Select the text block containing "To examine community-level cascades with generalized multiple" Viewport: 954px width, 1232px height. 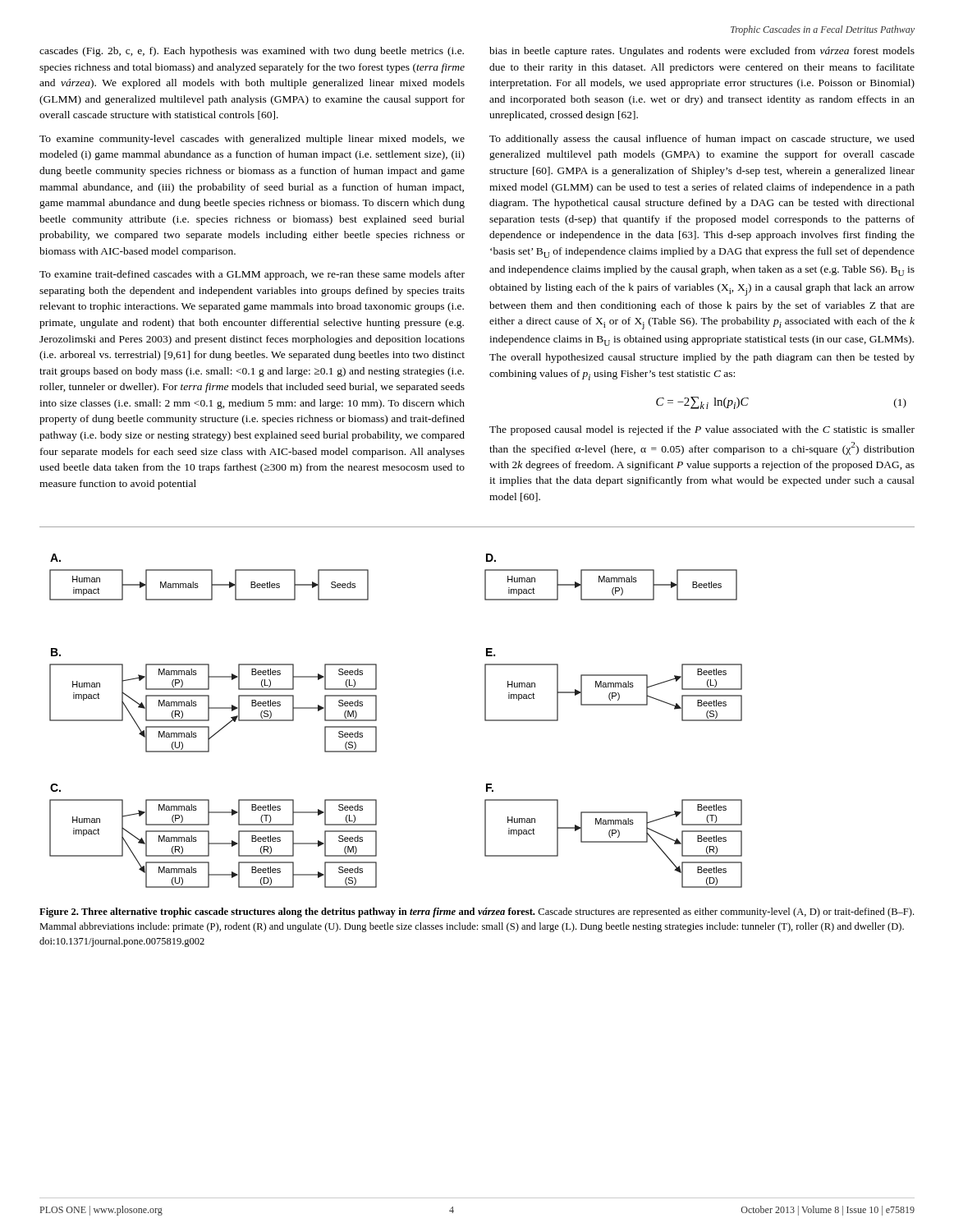tap(252, 195)
